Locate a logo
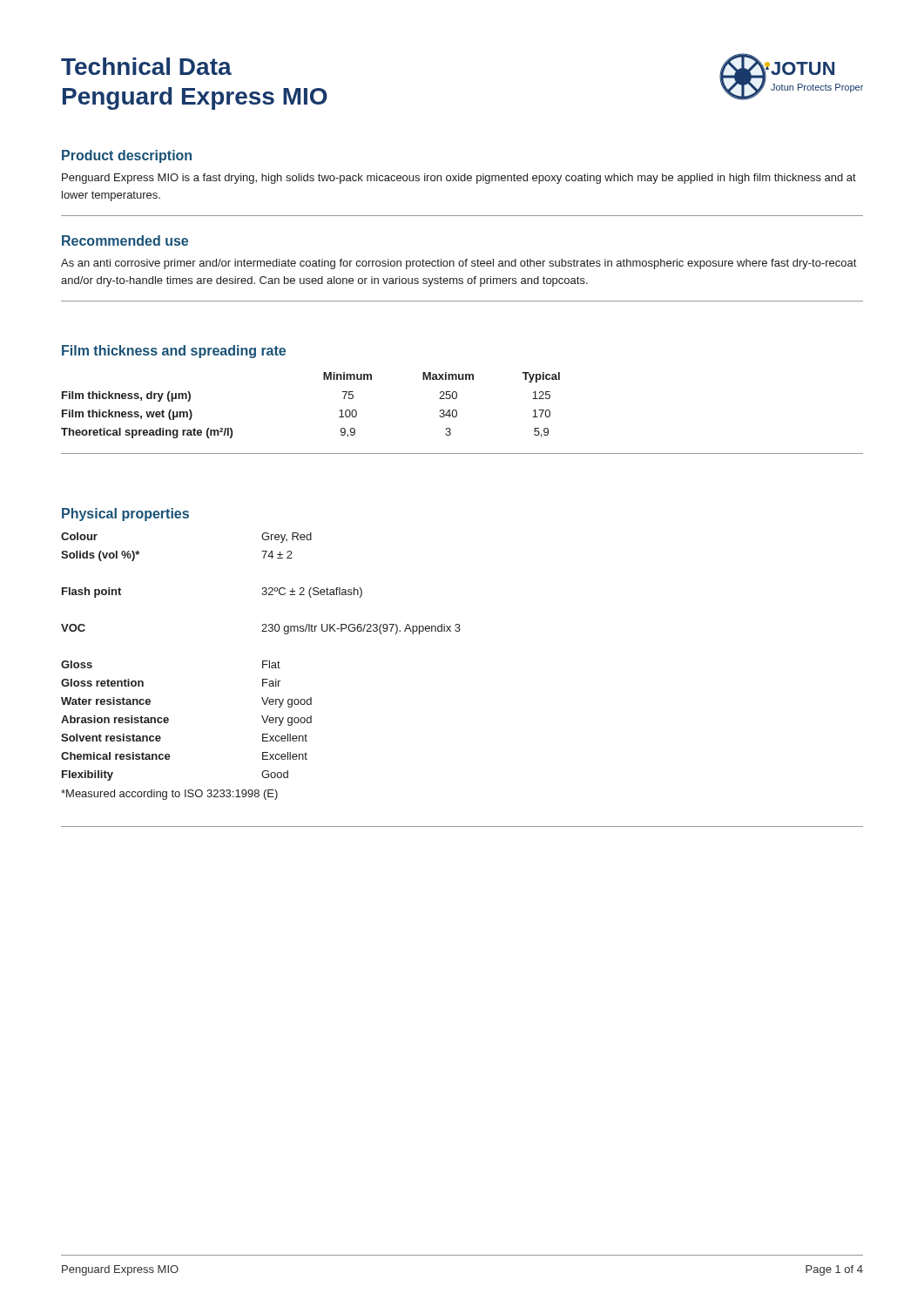 coord(789,87)
